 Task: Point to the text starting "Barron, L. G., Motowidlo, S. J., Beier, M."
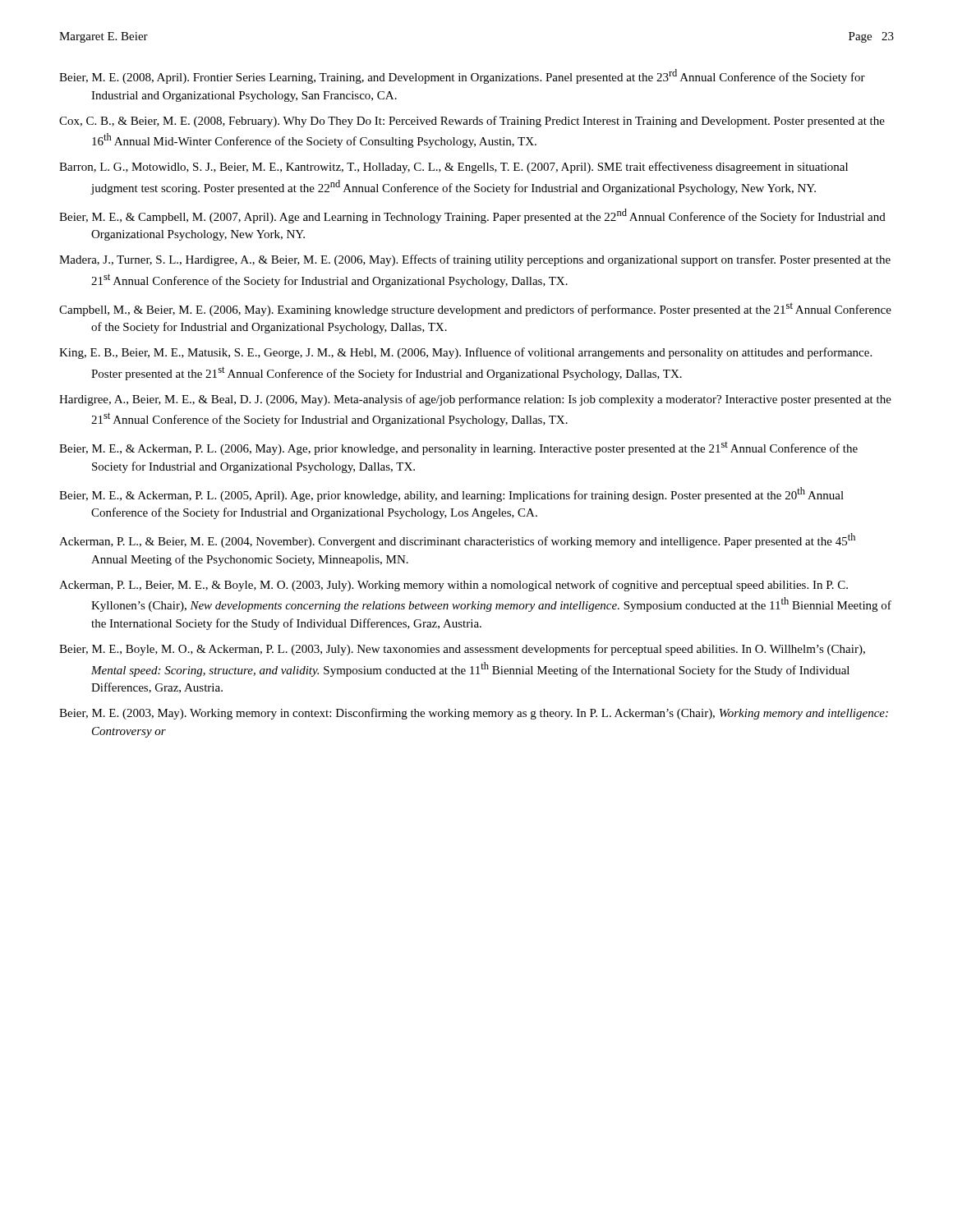454,177
